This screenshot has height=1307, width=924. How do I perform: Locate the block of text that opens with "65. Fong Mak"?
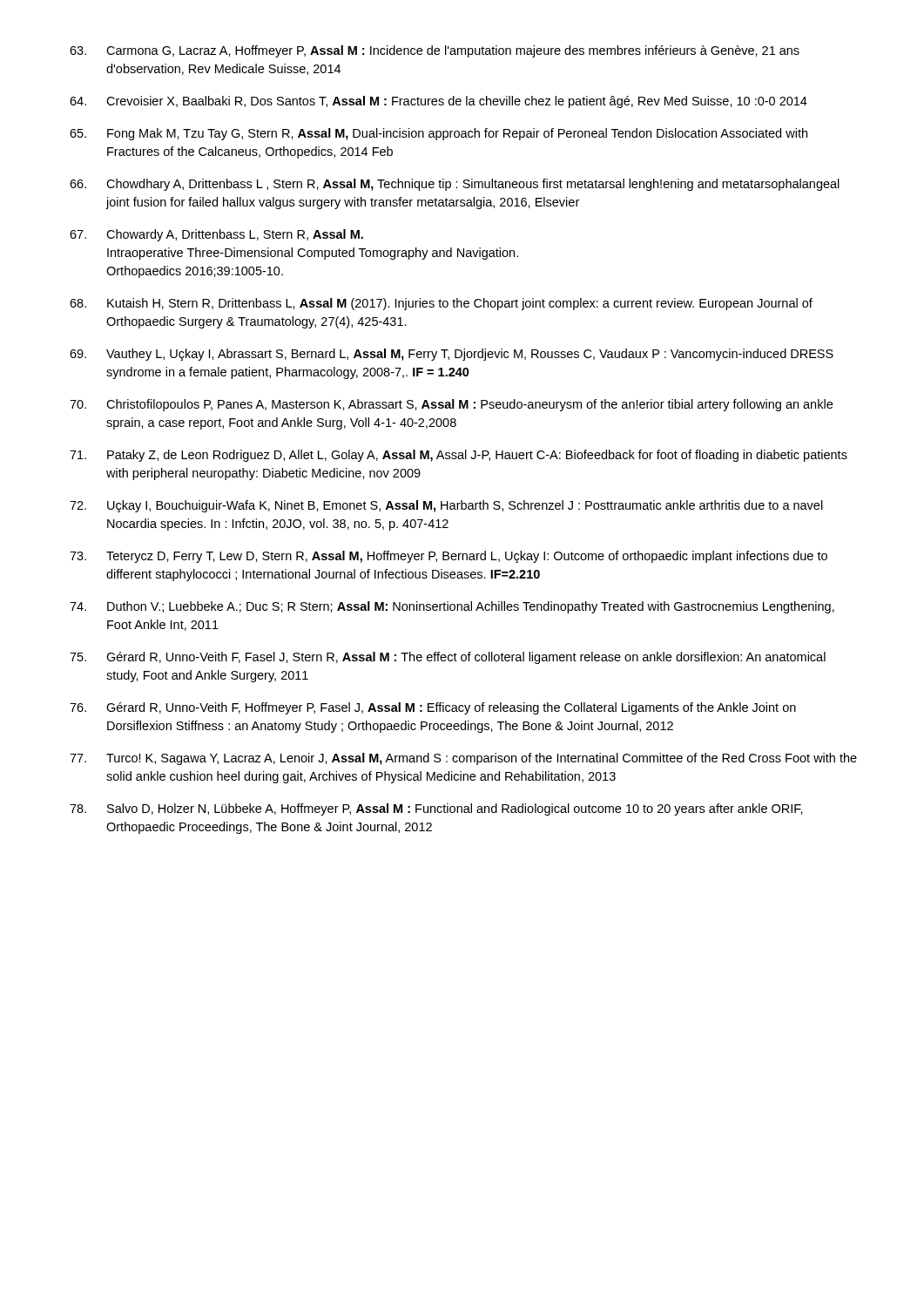pos(465,143)
